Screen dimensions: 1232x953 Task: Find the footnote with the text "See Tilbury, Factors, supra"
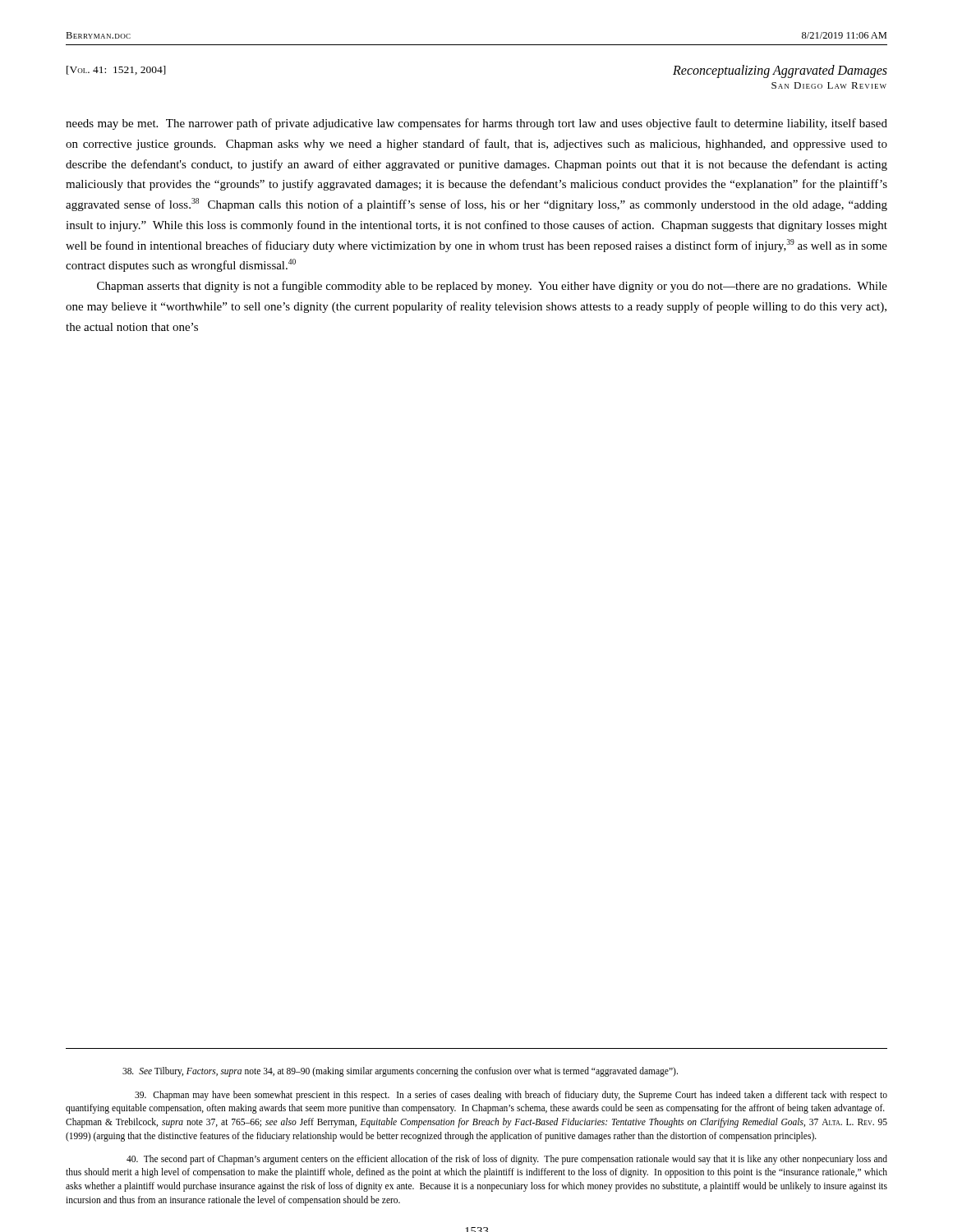[x=476, y=1072]
